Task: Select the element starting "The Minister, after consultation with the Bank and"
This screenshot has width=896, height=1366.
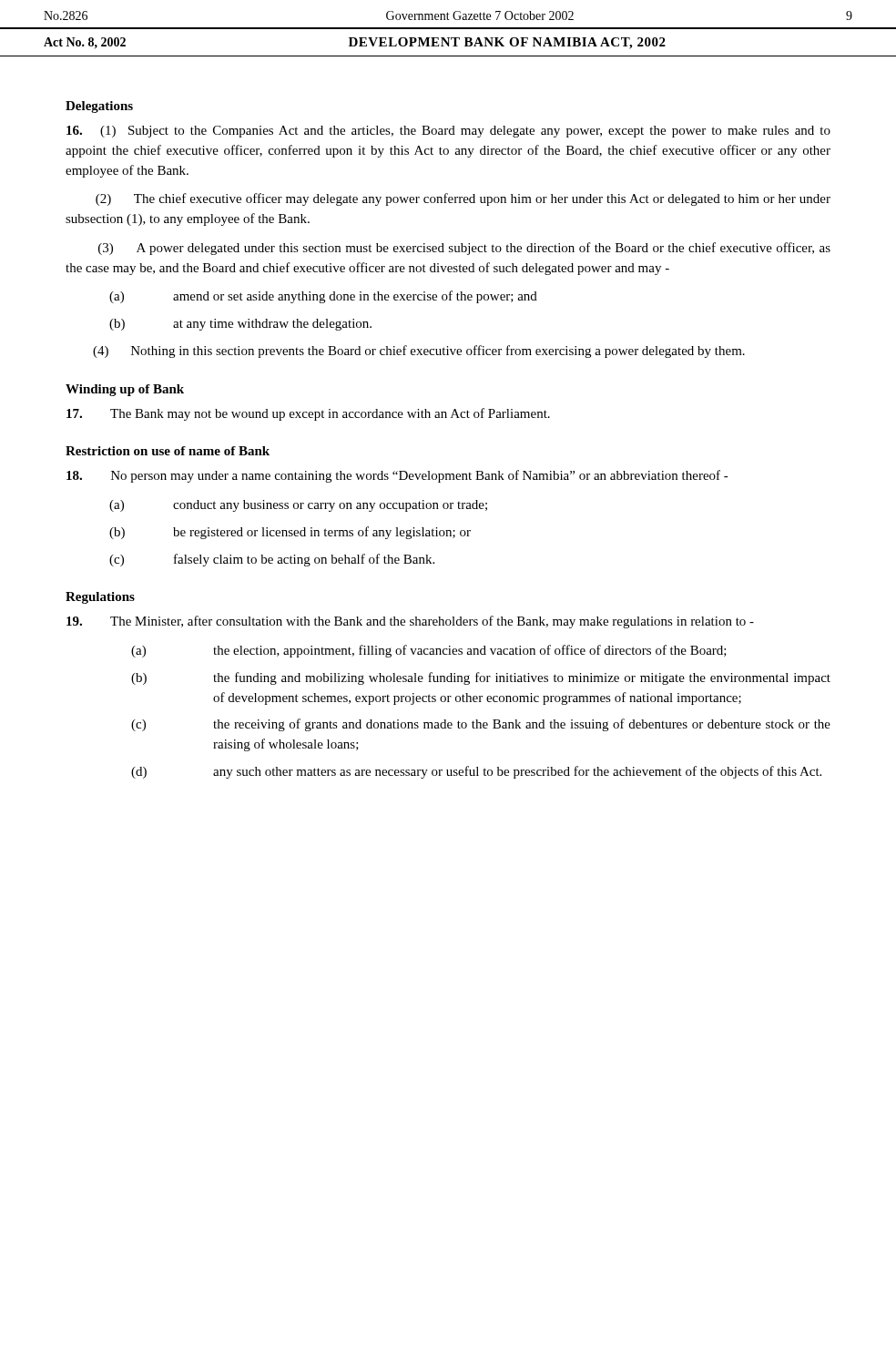Action: 410,622
